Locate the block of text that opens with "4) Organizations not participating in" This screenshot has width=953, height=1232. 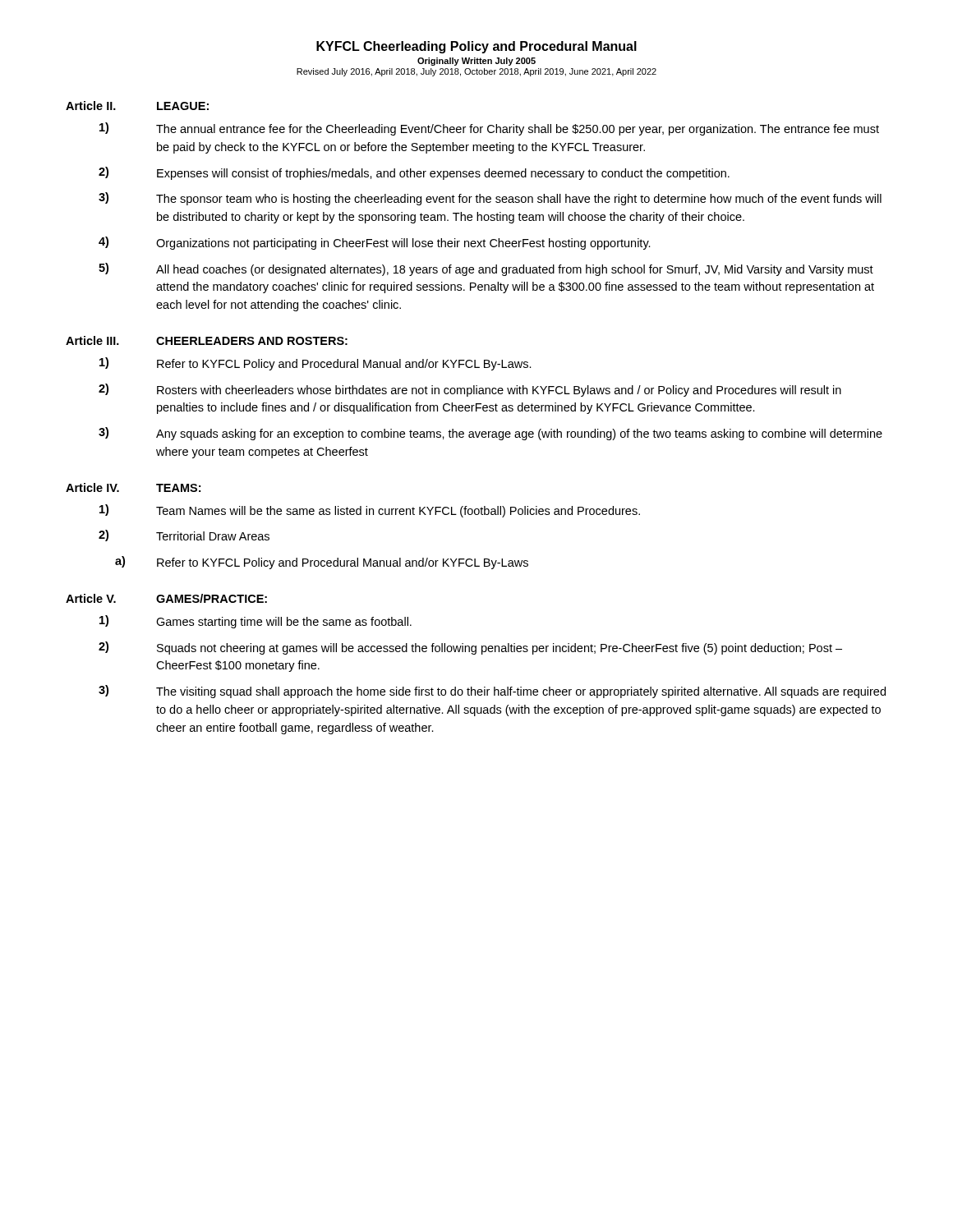[476, 244]
